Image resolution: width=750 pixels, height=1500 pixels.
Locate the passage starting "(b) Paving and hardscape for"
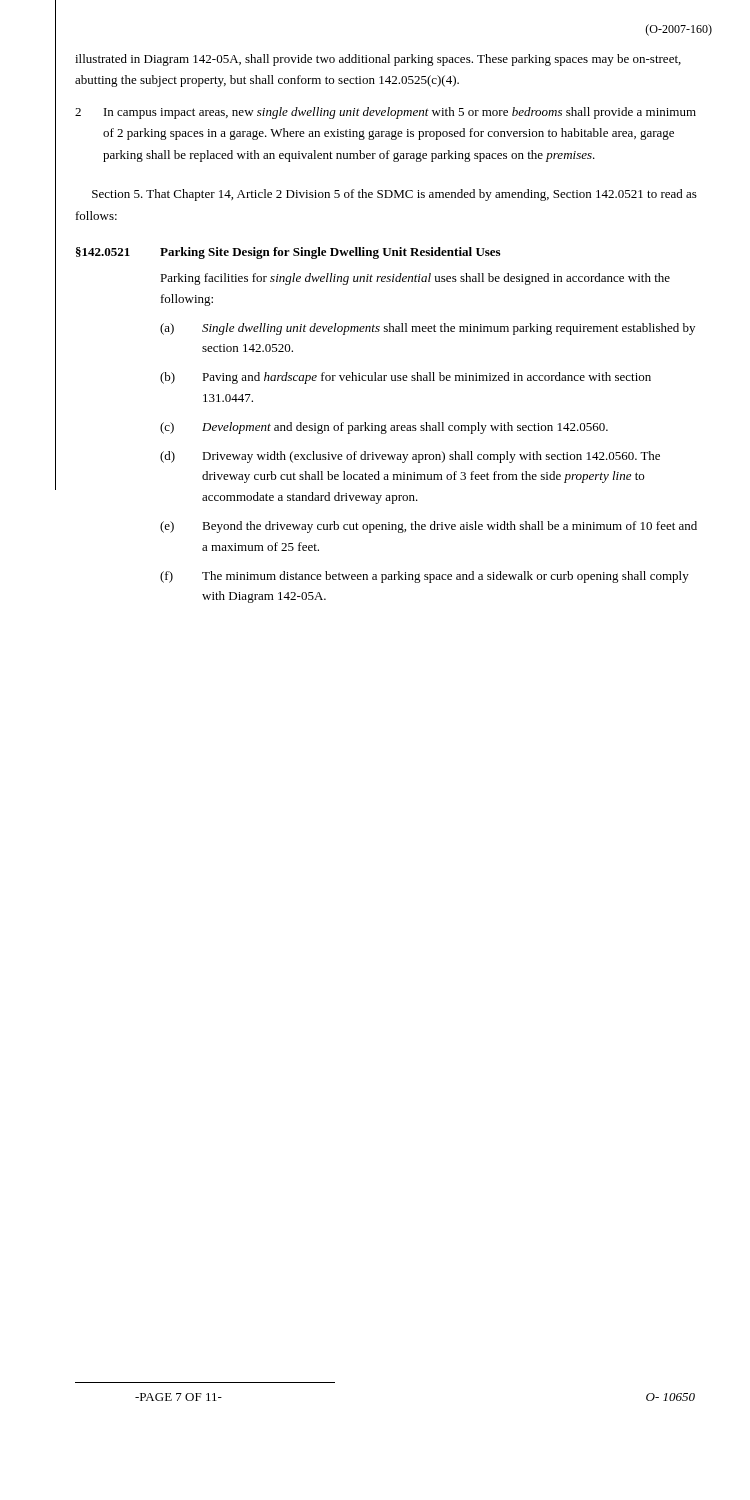[432, 388]
